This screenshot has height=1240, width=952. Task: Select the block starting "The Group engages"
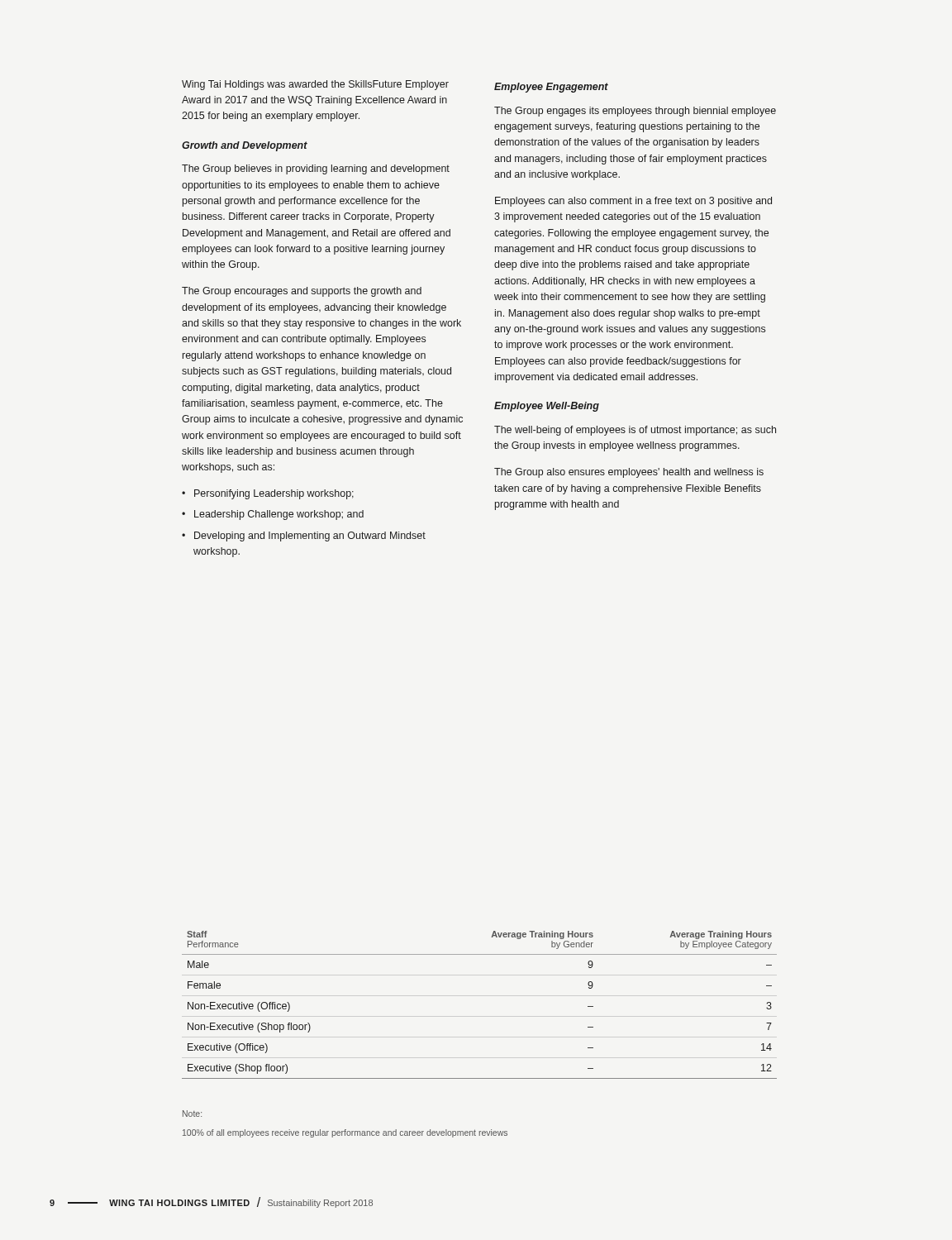click(636, 143)
